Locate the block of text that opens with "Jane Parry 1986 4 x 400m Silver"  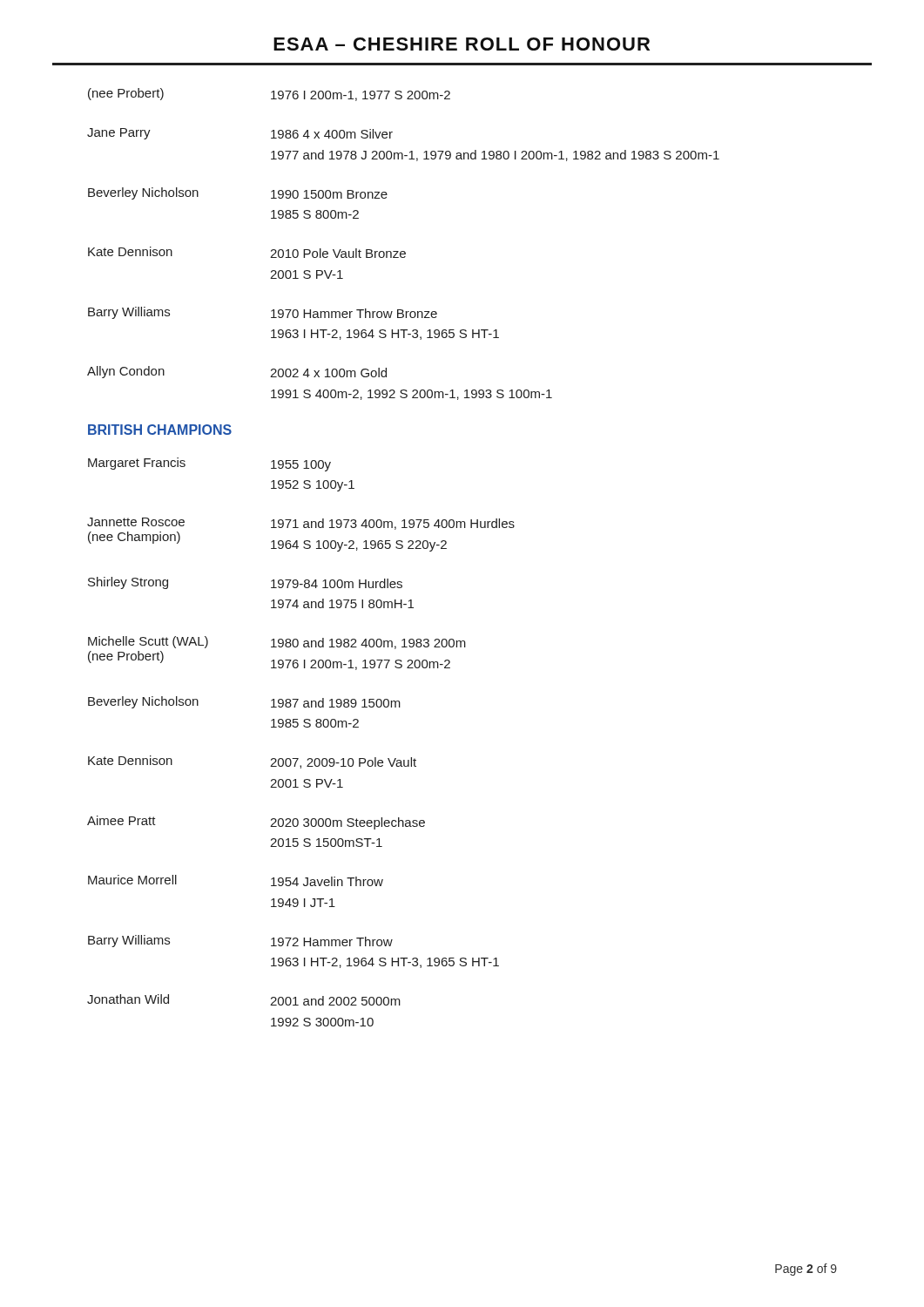click(x=462, y=144)
